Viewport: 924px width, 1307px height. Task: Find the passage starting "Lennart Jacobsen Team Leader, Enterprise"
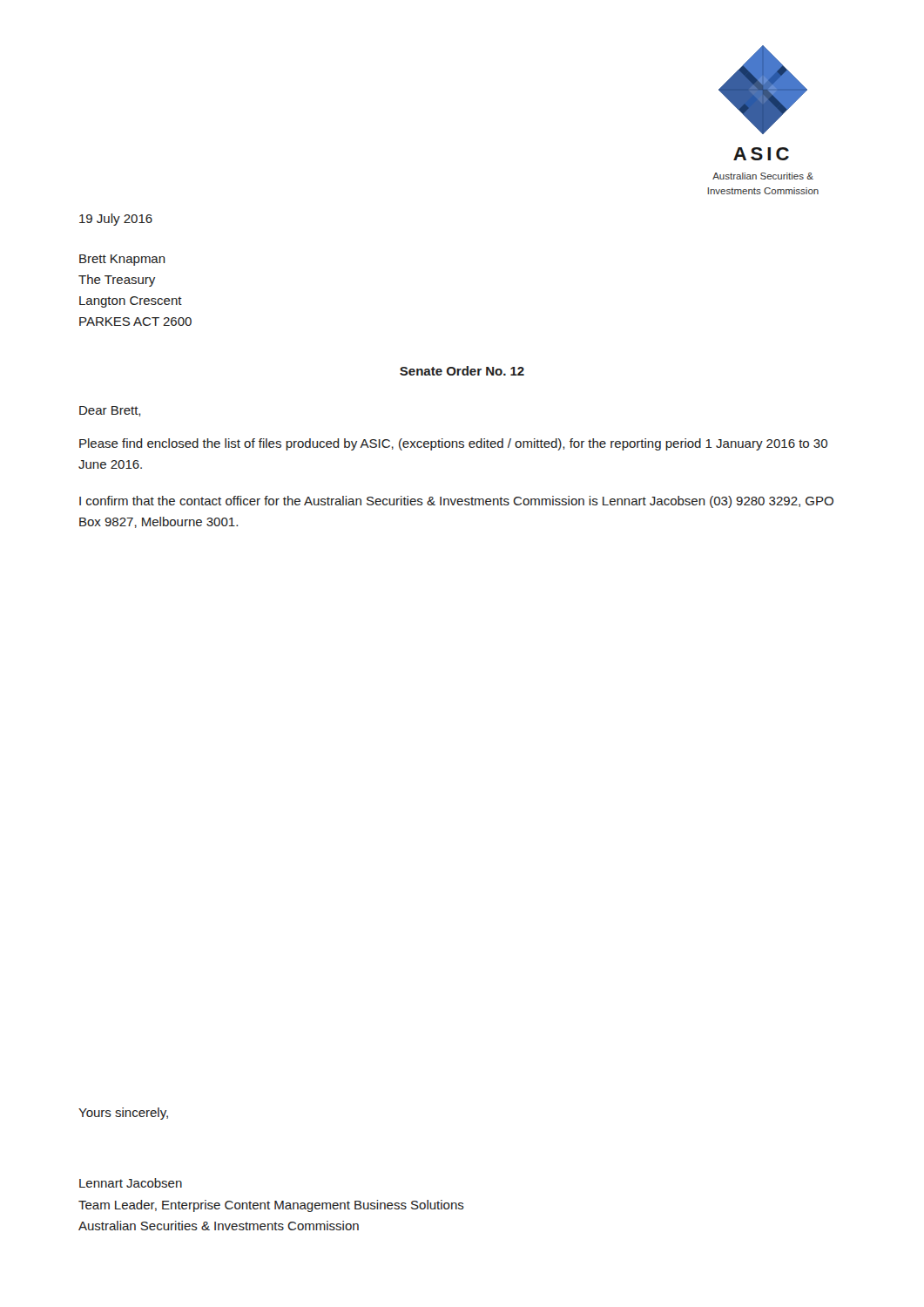click(271, 1204)
